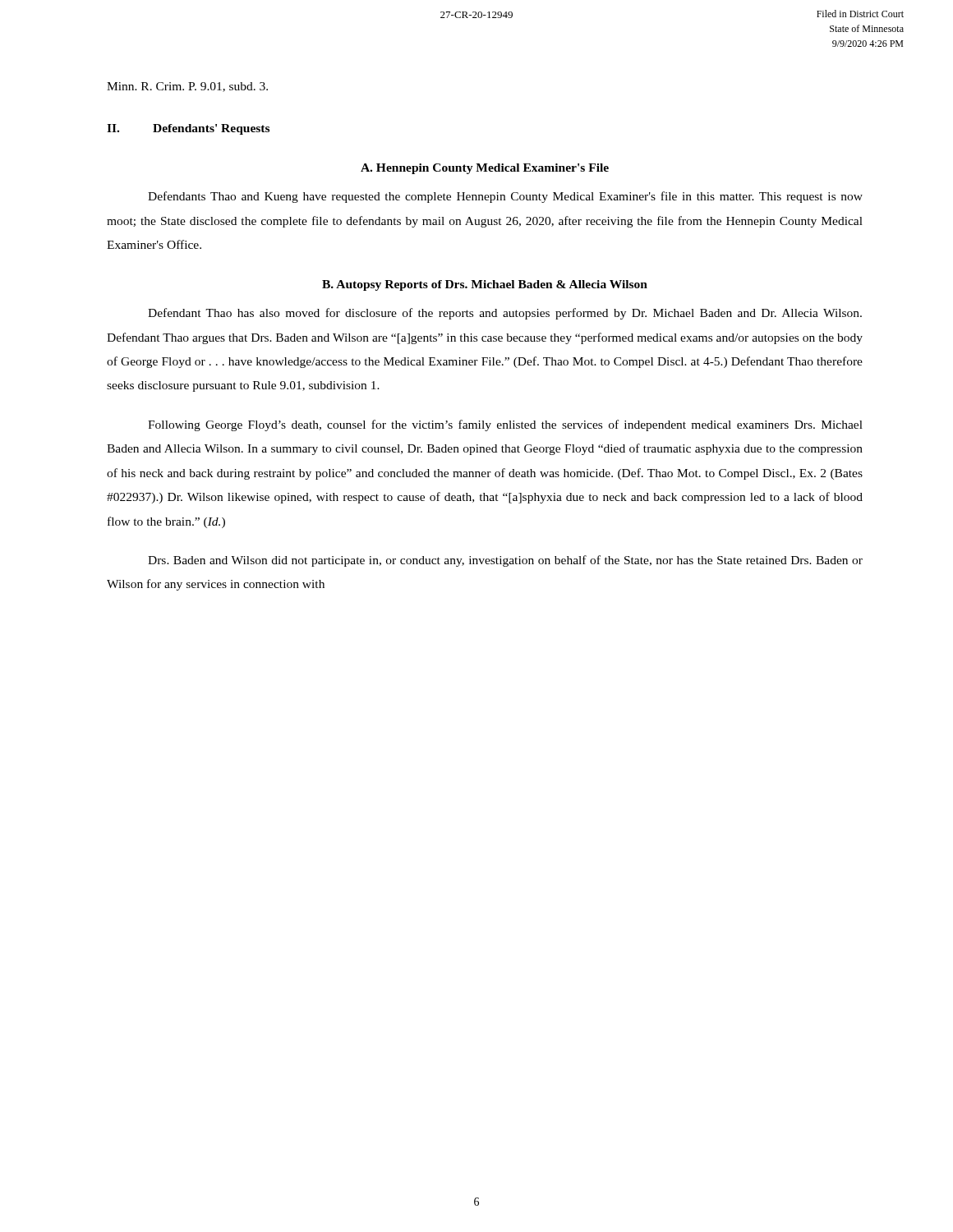Click on the text block starting "II.Defendants' Requests"
The width and height of the screenshot is (953, 1232).
click(188, 128)
